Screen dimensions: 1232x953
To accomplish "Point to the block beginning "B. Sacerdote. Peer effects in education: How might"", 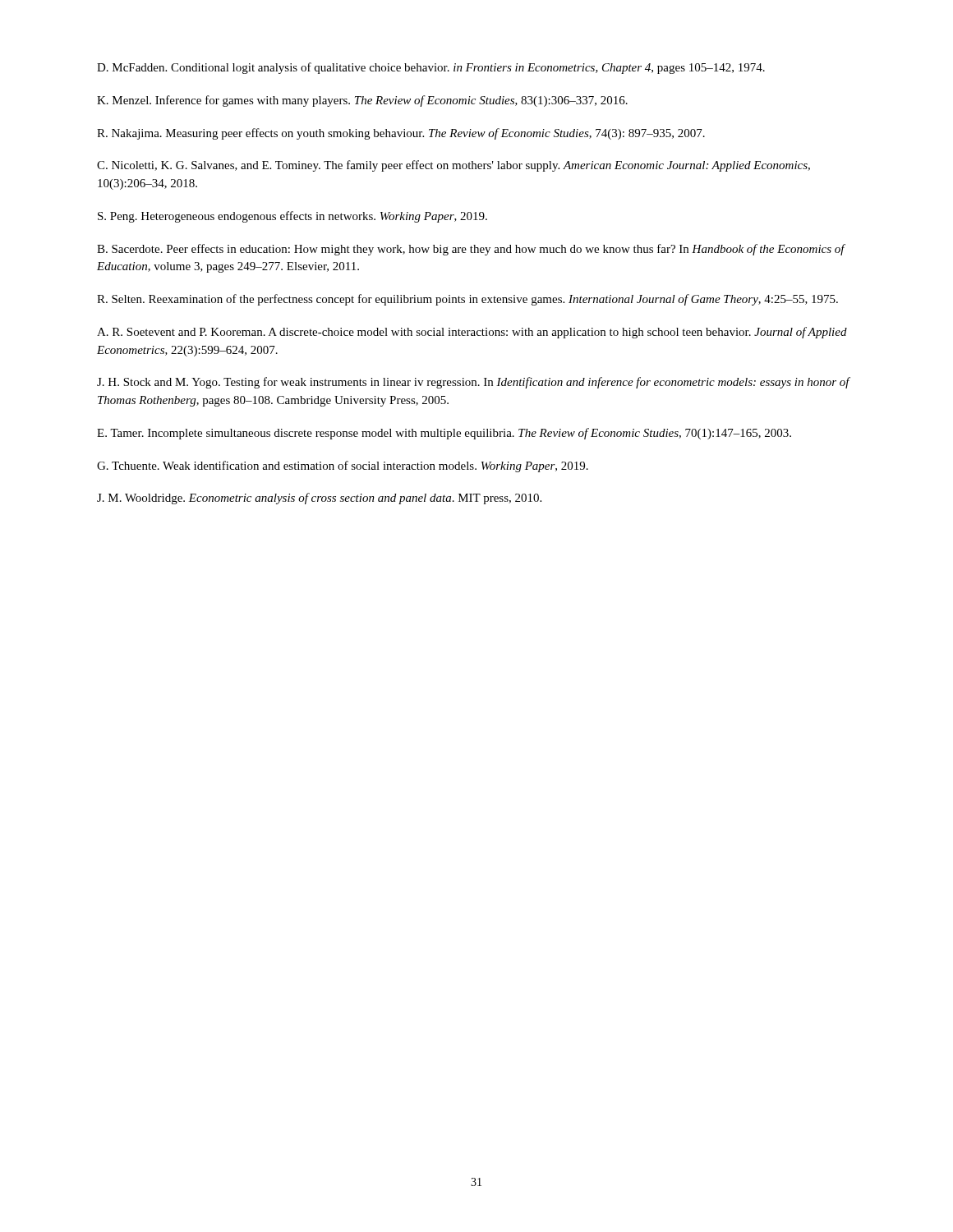I will (476, 258).
